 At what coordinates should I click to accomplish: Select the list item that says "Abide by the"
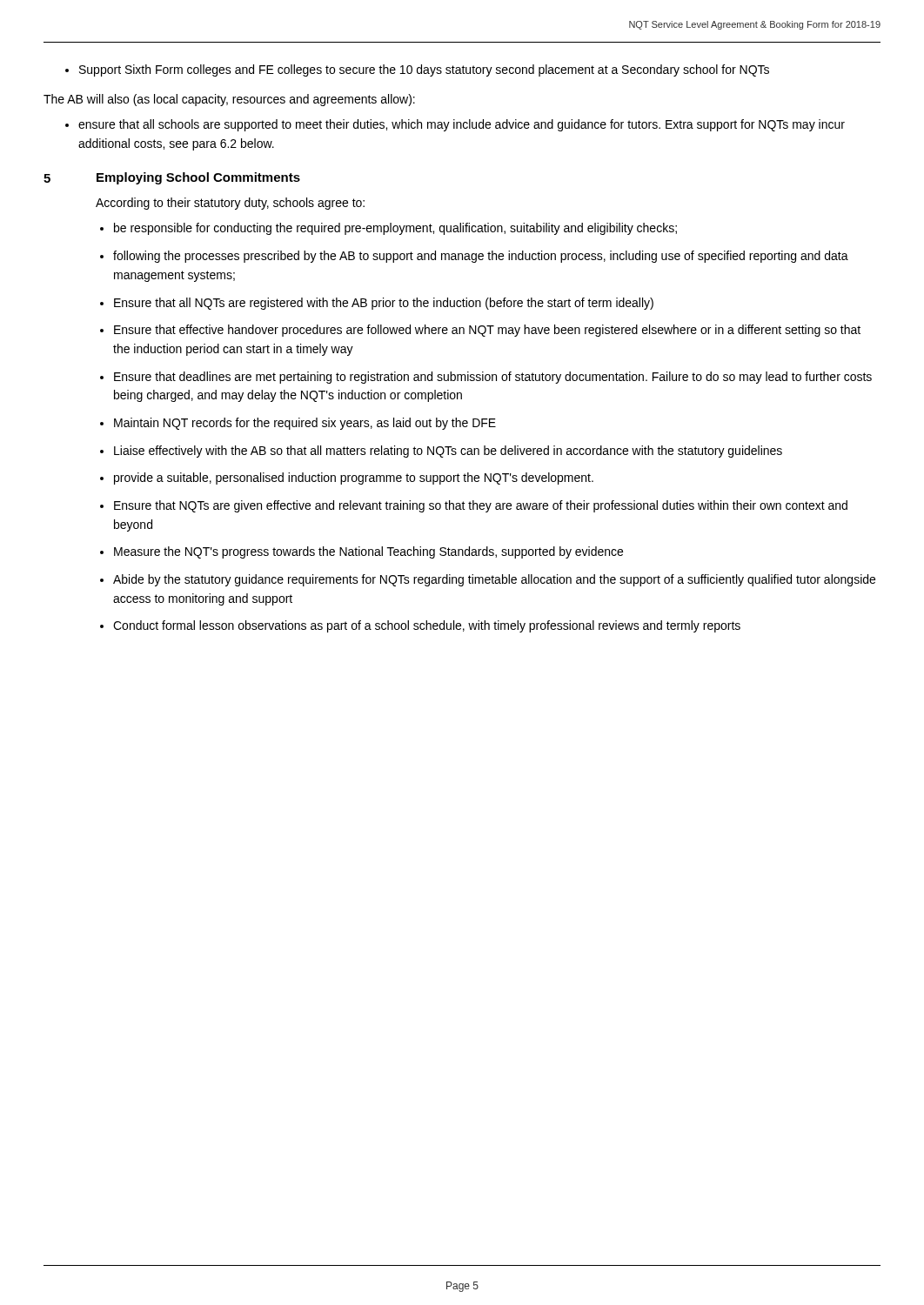click(488, 590)
